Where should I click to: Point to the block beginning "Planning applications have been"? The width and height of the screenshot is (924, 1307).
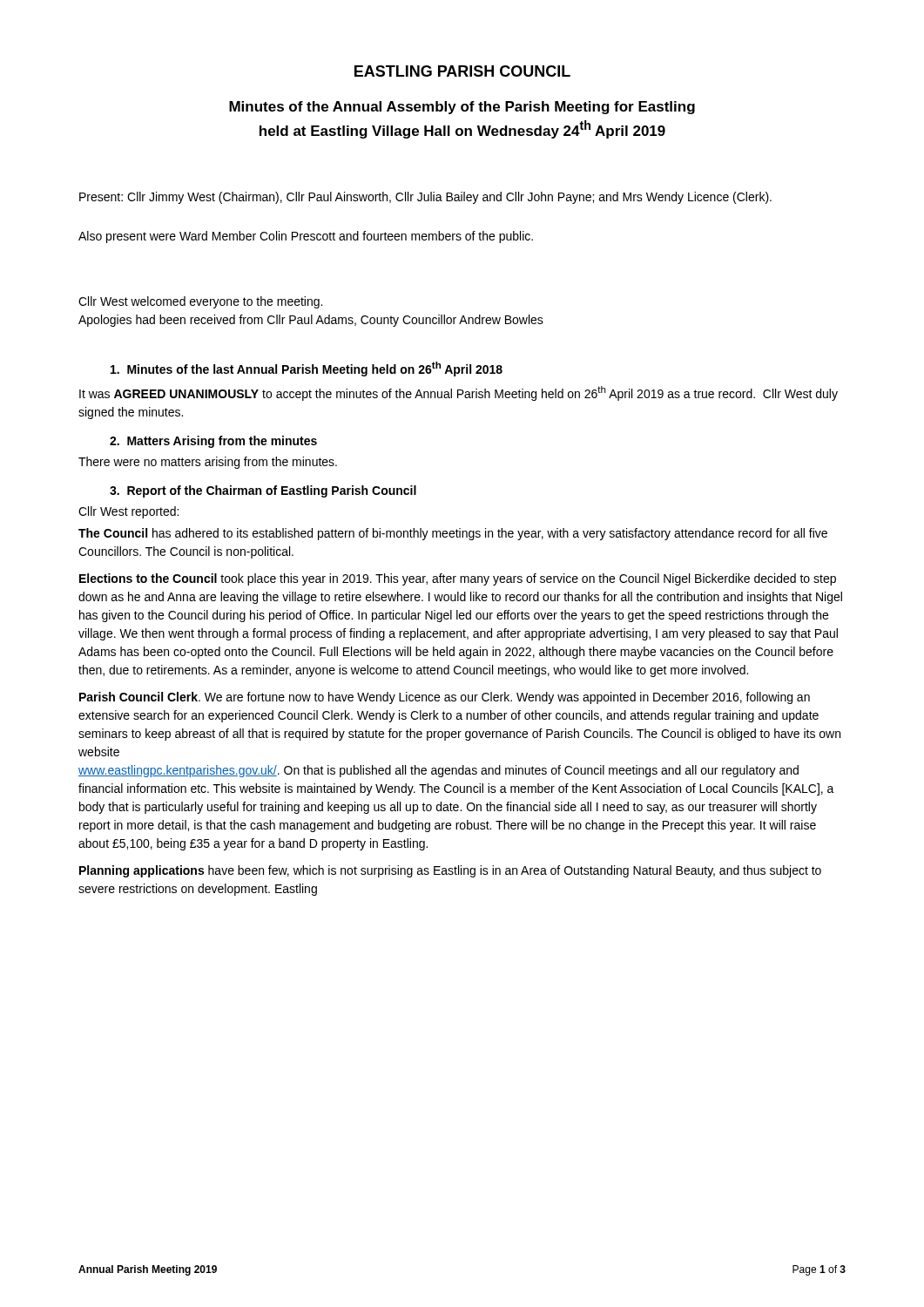tap(450, 879)
